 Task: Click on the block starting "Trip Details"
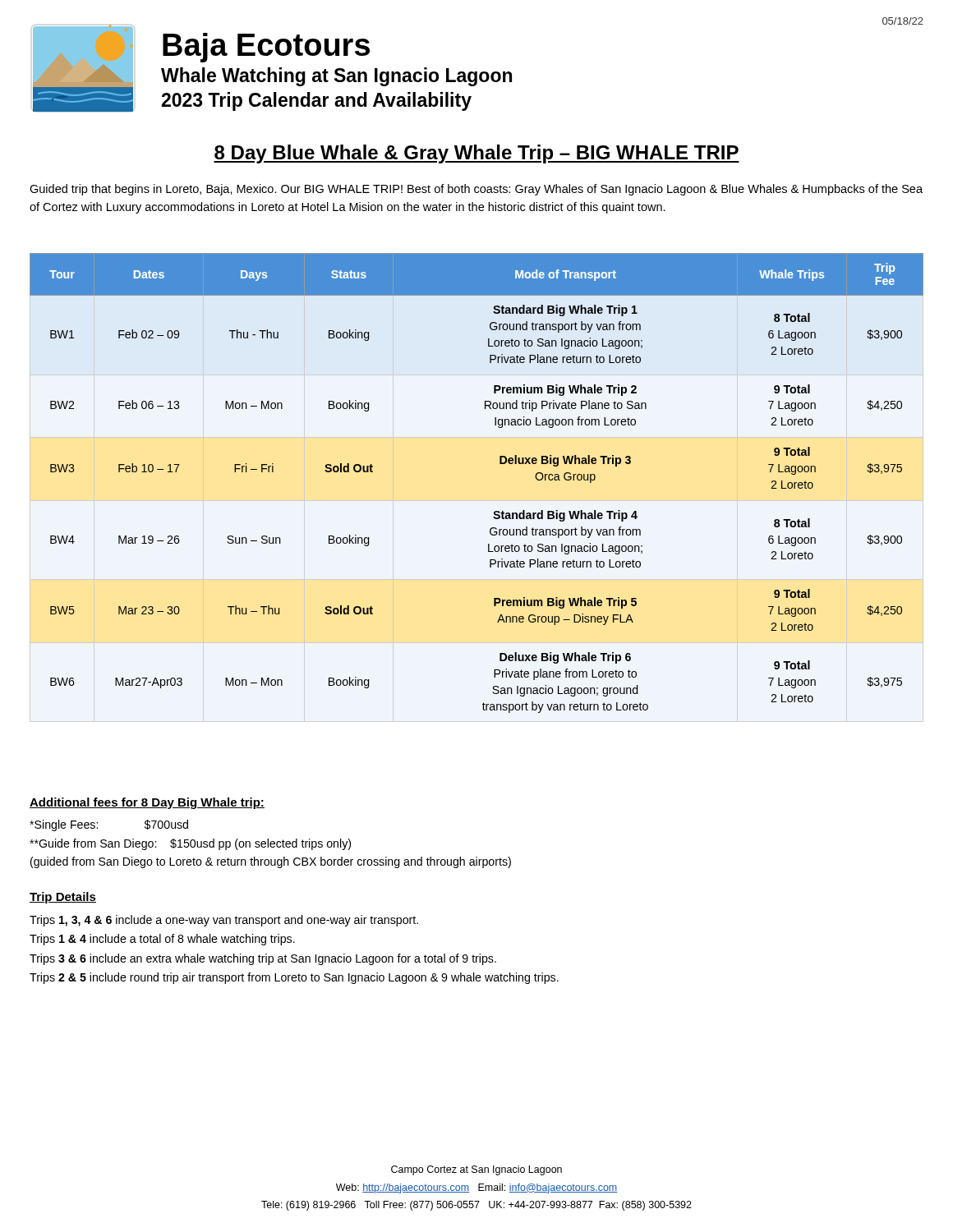pos(63,896)
